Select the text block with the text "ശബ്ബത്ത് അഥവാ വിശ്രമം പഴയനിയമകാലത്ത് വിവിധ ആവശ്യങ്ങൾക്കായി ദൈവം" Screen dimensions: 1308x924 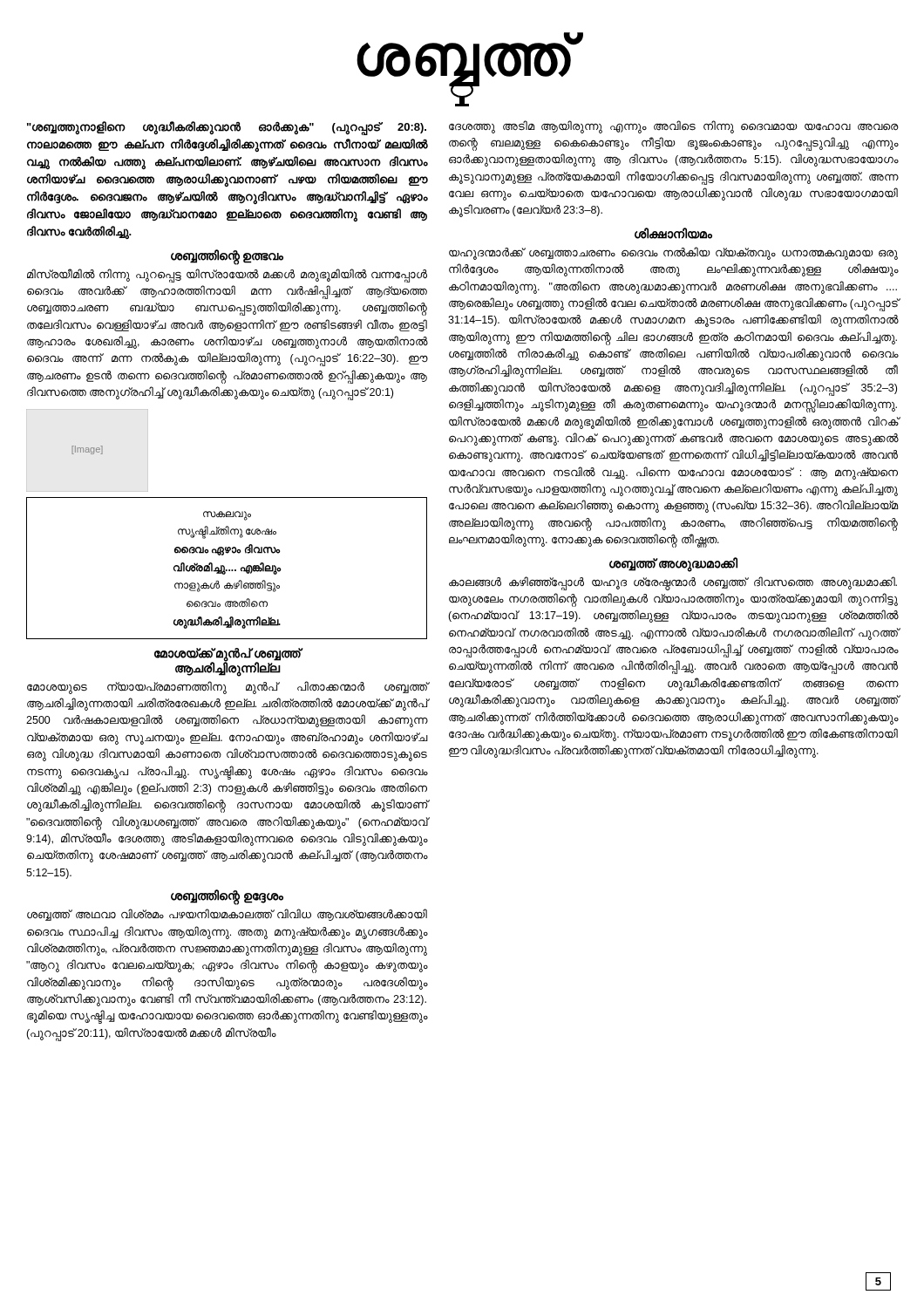(x=227, y=974)
